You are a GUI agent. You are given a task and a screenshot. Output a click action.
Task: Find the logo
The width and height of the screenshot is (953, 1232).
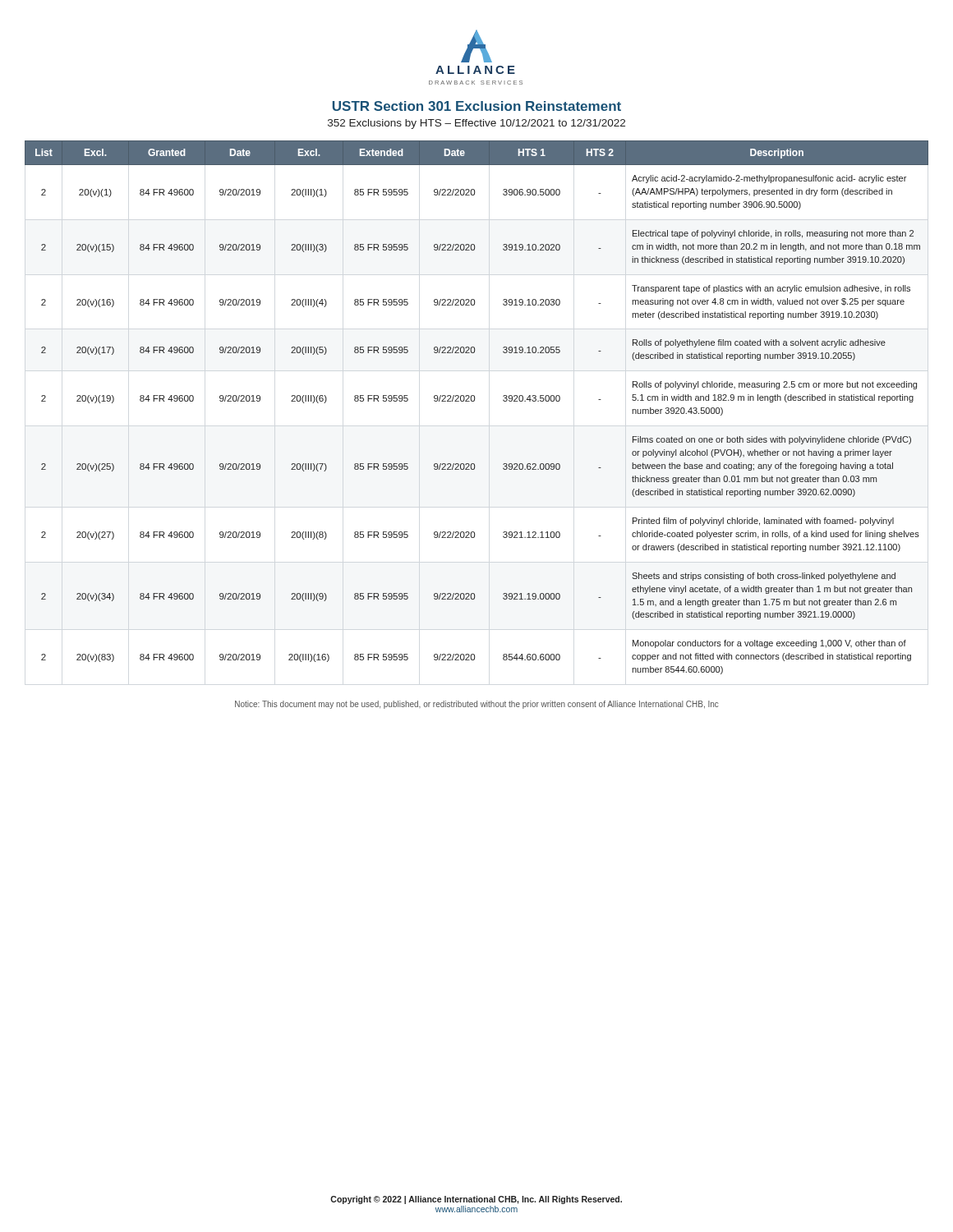tap(476, 49)
